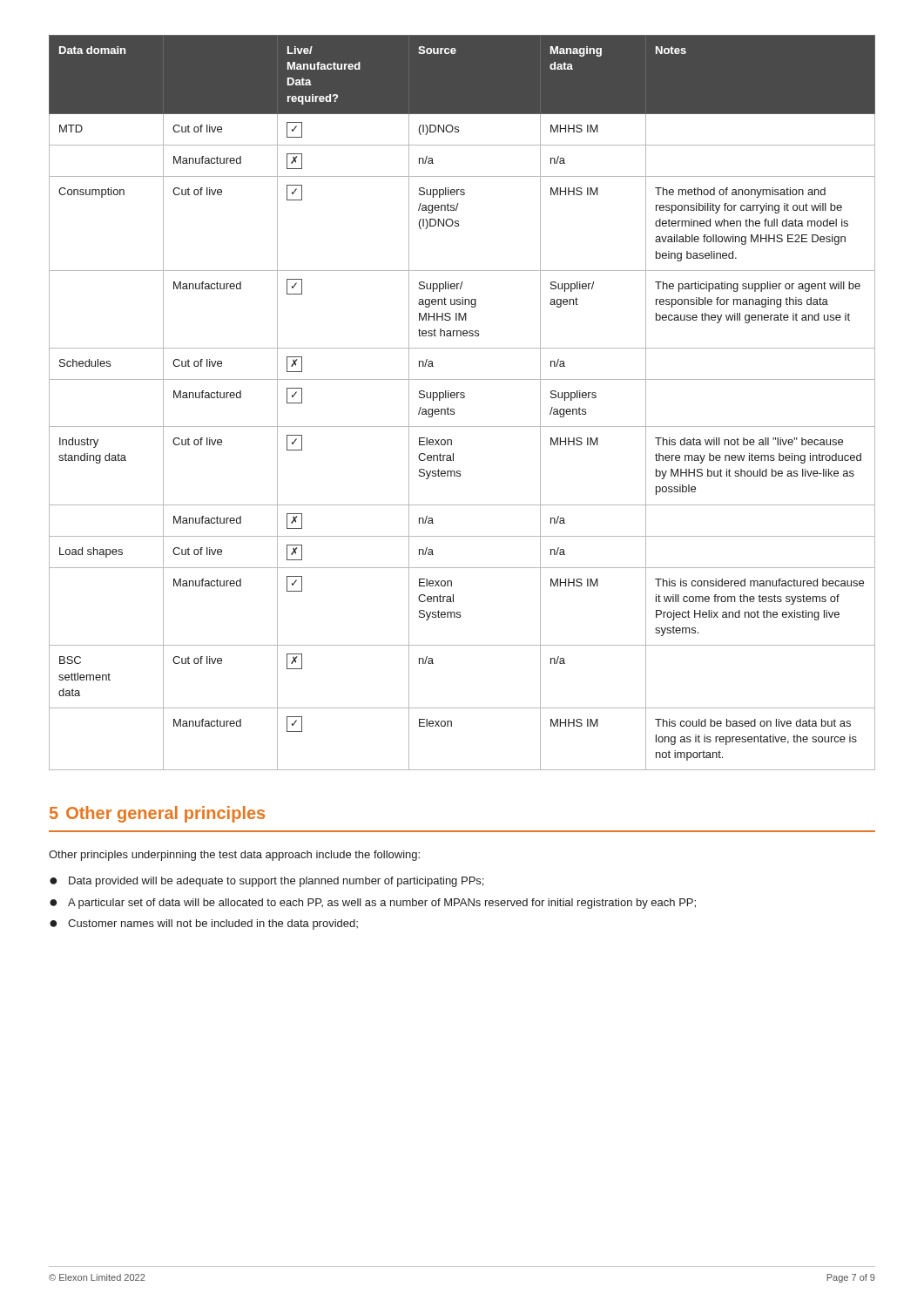Find the text block starting "● A particular set of data"

[462, 903]
